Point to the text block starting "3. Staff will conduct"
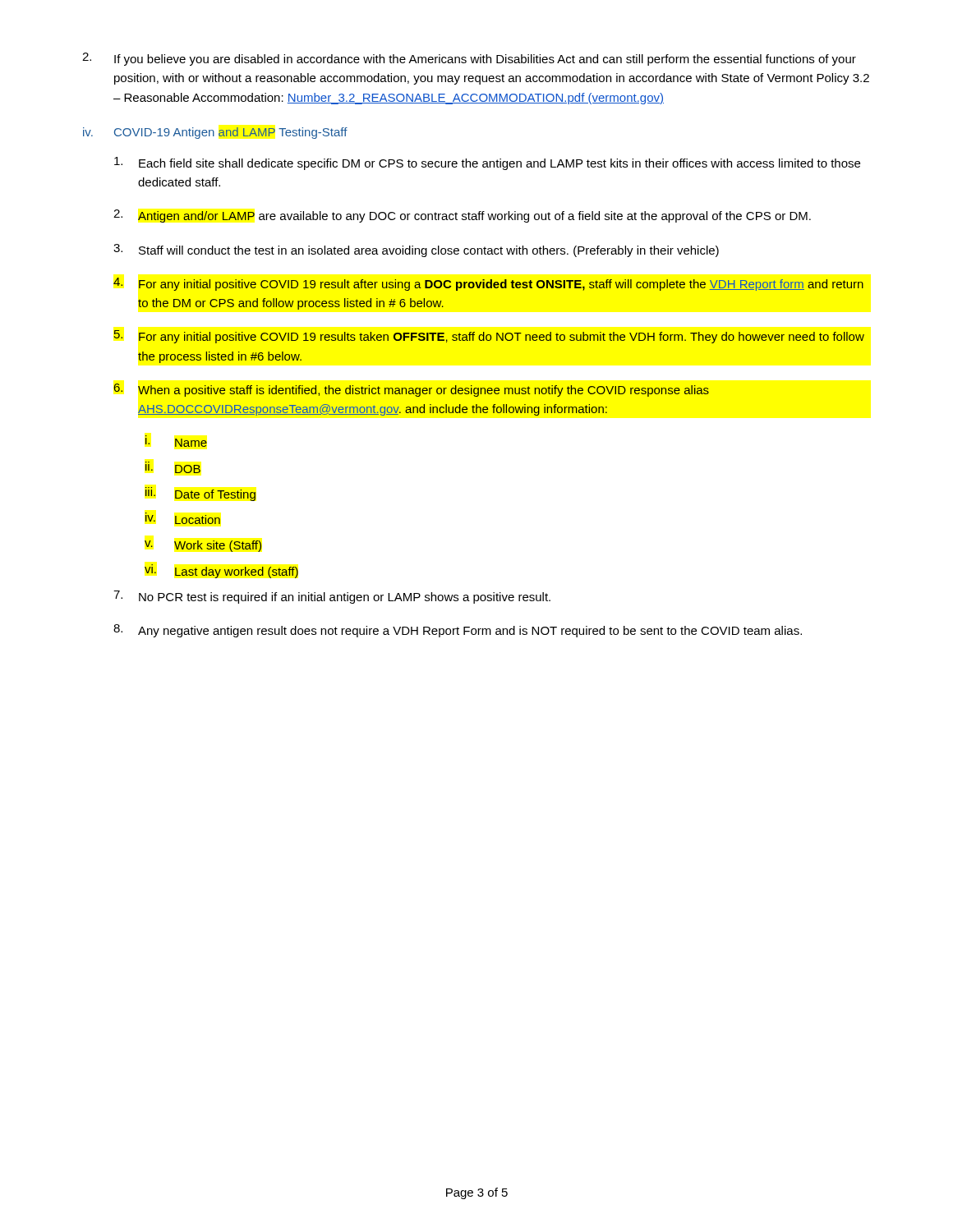 492,250
